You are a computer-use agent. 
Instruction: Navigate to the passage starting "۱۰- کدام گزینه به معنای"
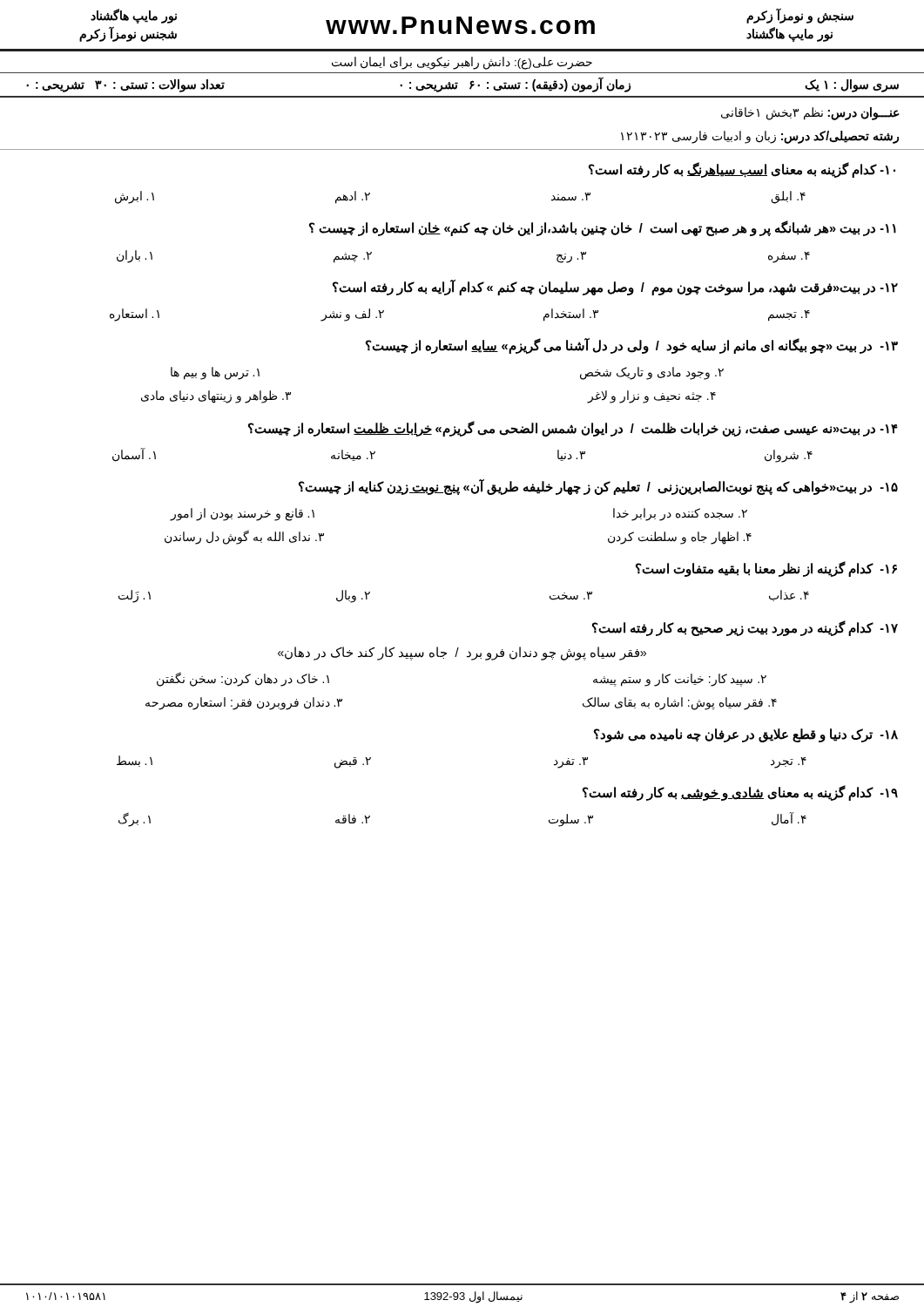742,170
